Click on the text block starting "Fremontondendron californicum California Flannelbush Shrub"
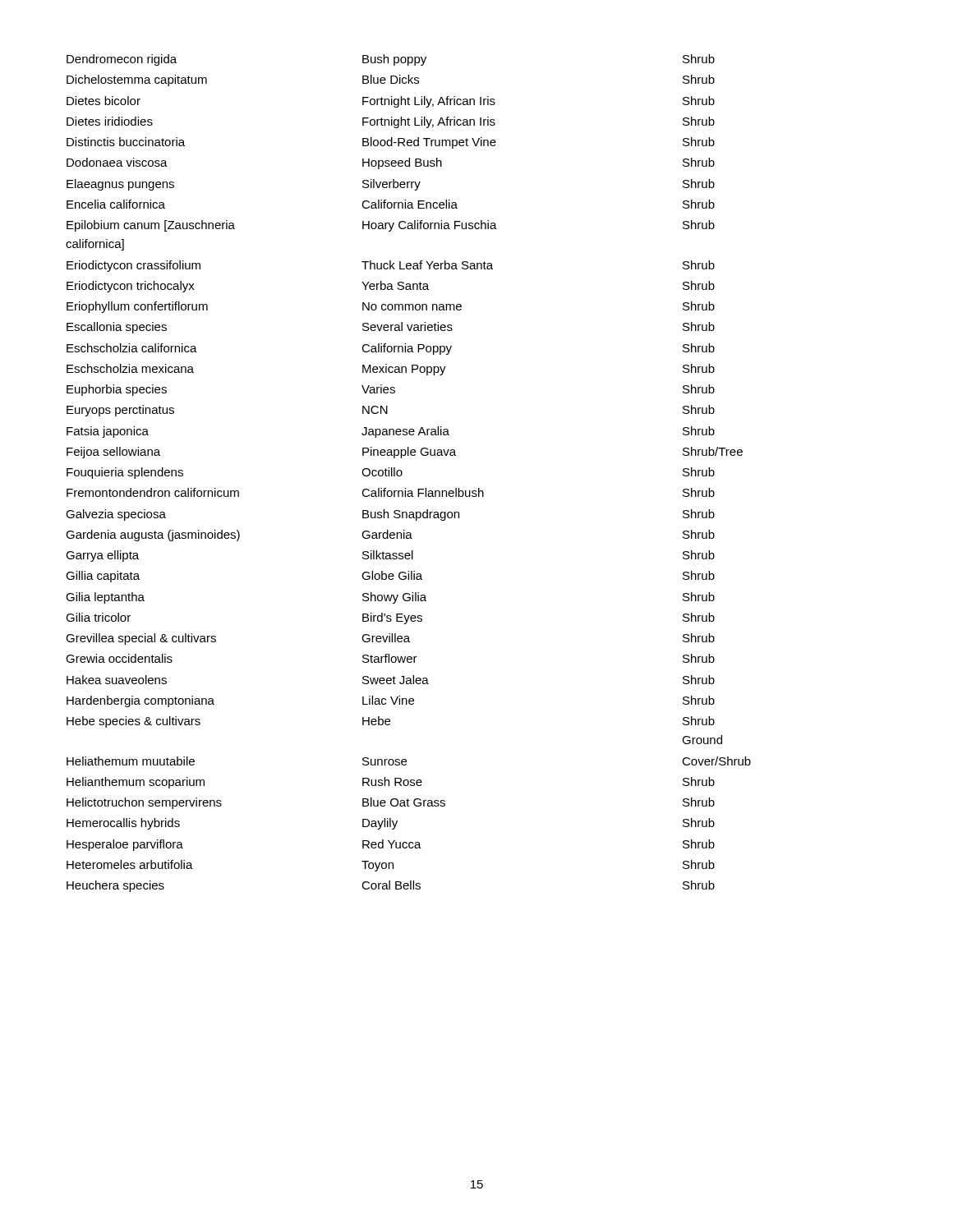Image resolution: width=953 pixels, height=1232 pixels. (x=456, y=493)
